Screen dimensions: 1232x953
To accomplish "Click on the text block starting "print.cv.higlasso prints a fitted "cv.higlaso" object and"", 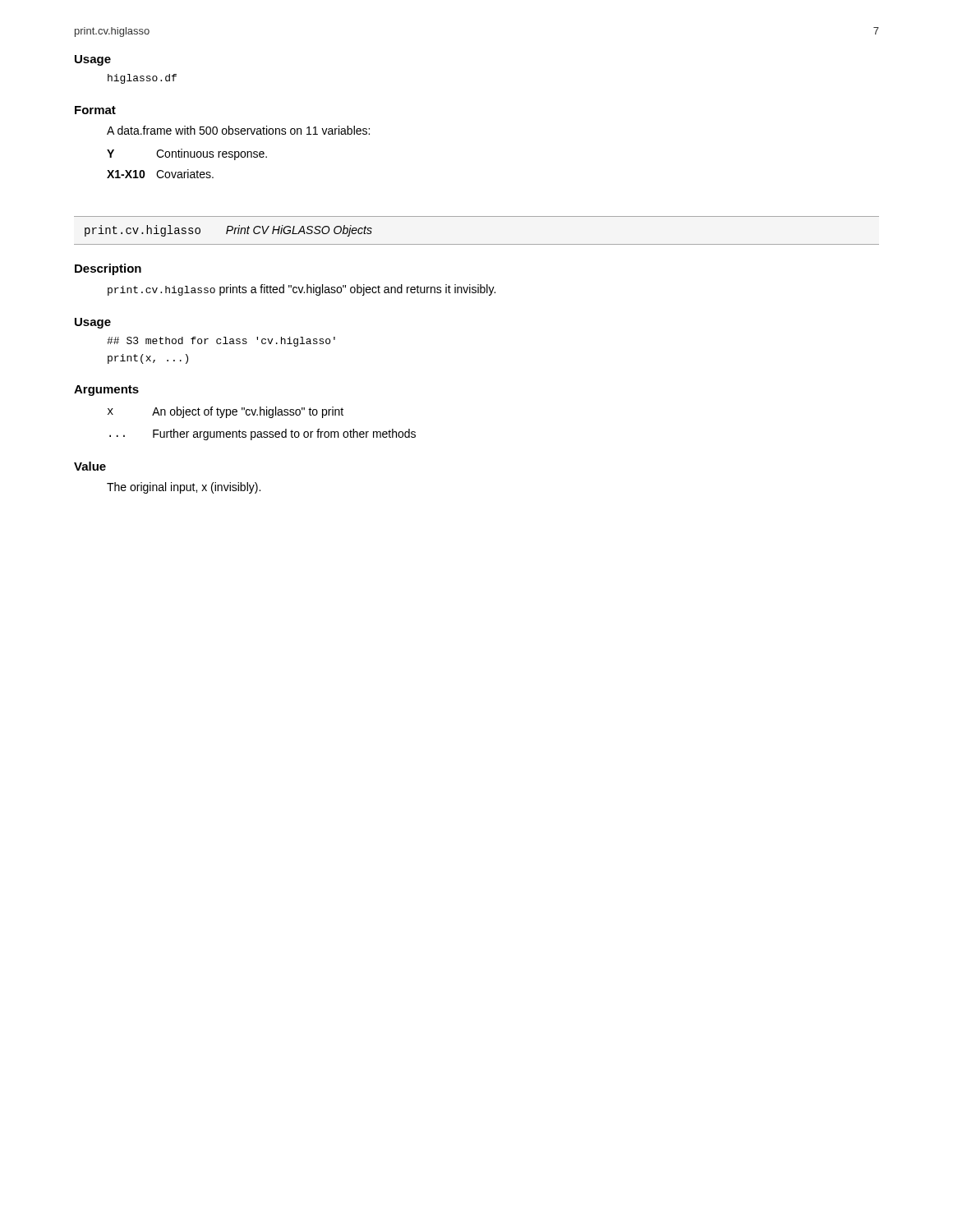I will 302,289.
